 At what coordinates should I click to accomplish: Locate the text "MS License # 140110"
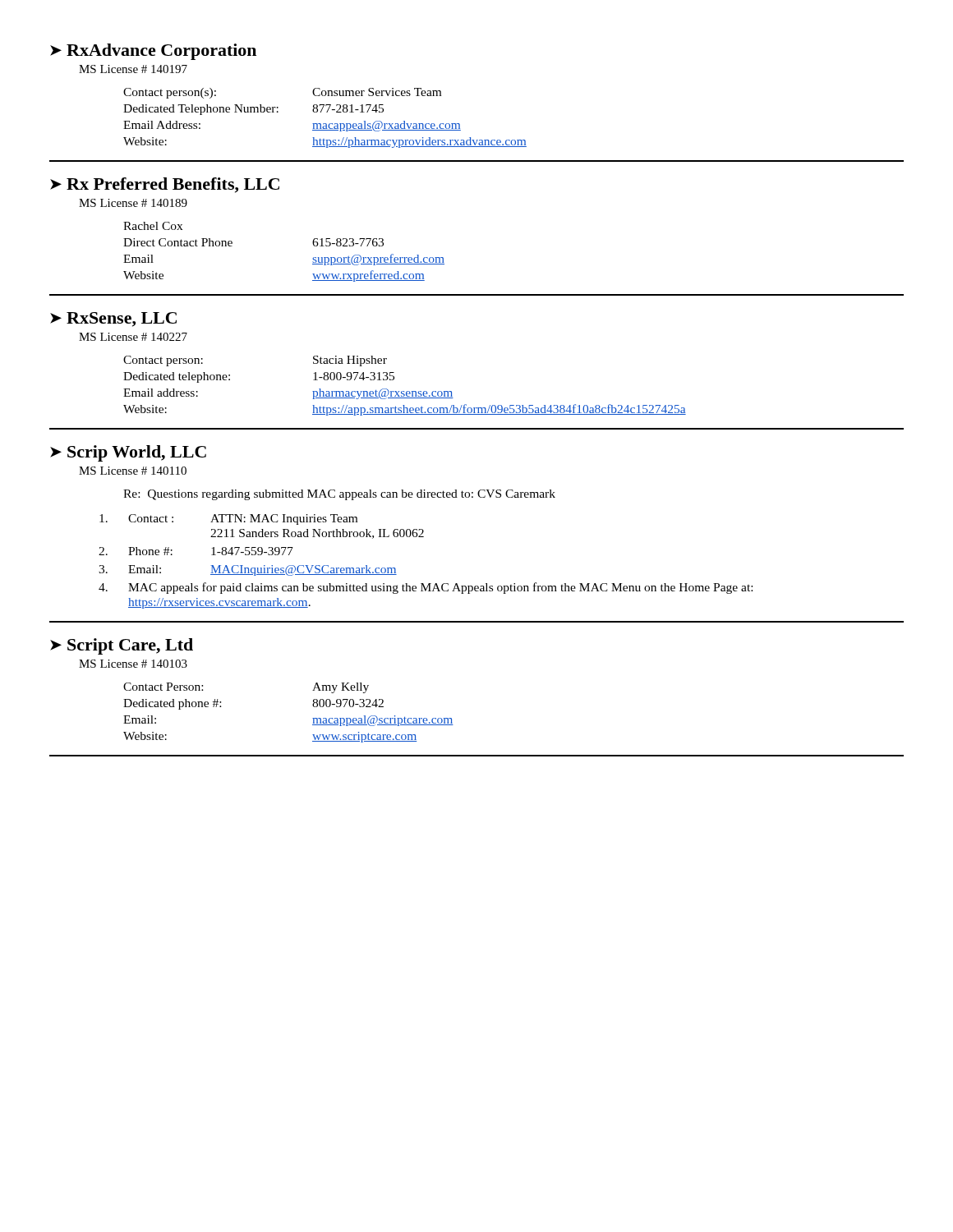(133, 471)
